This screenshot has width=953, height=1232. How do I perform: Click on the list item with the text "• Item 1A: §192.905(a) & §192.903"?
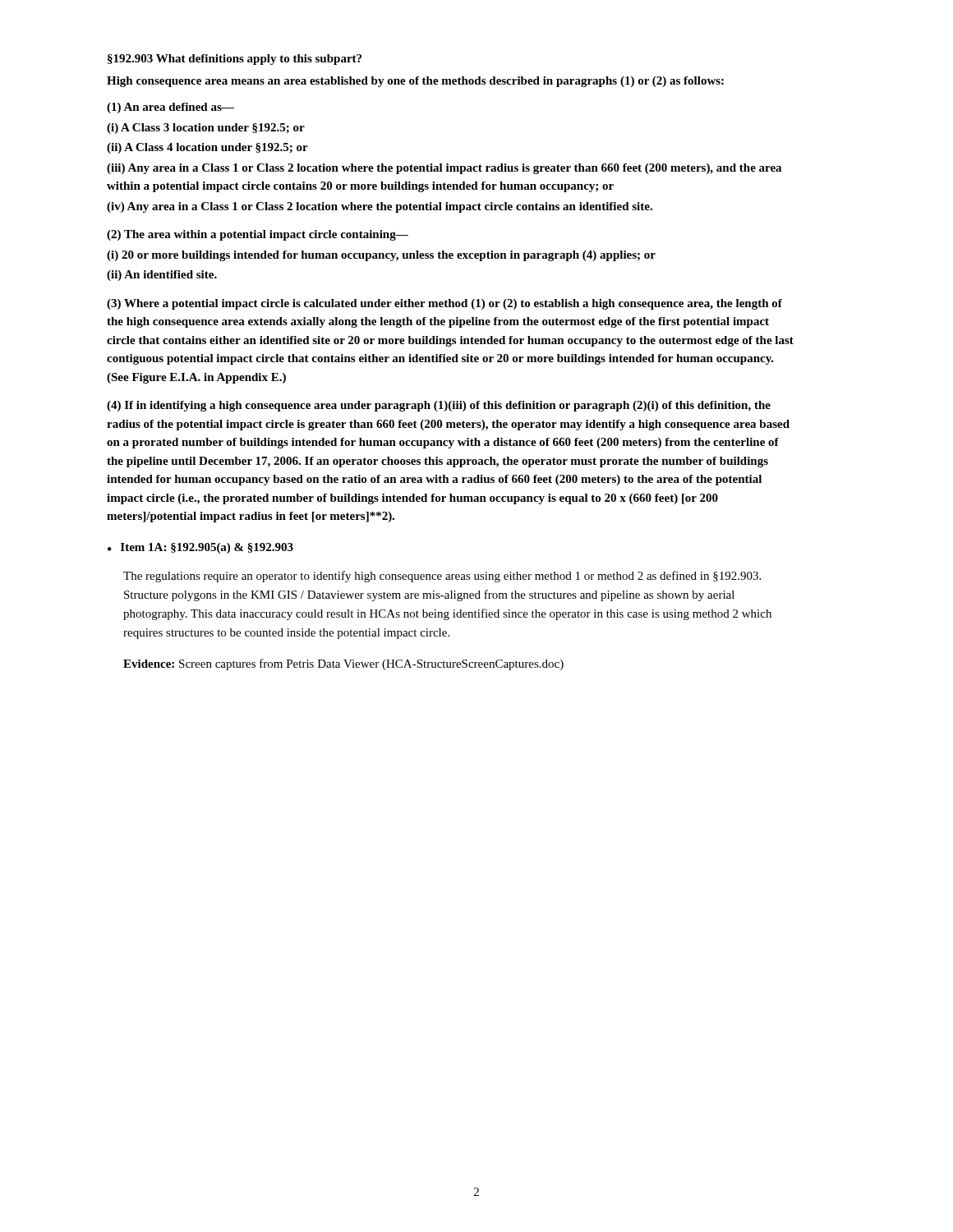point(200,549)
